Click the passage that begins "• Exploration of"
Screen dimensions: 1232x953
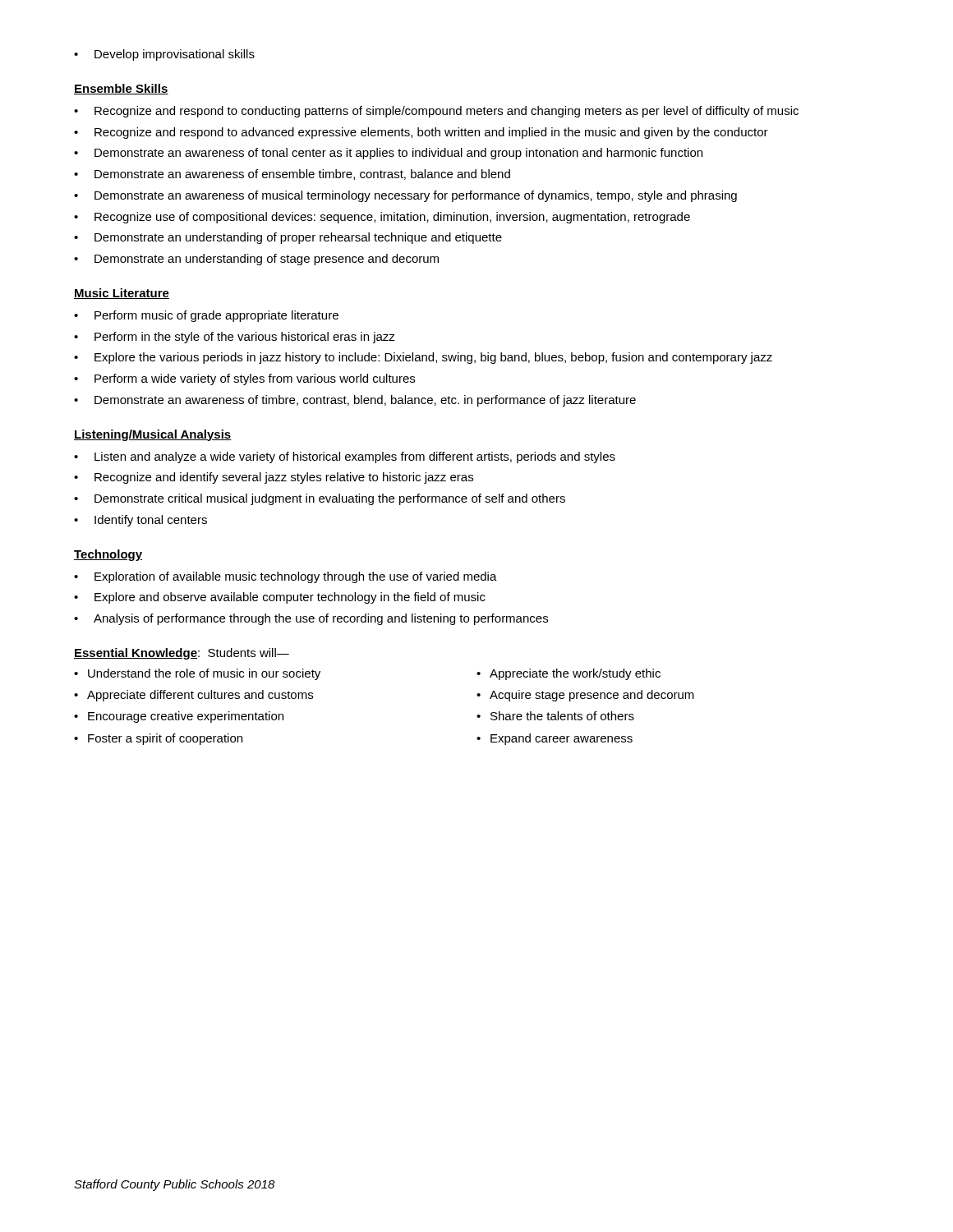(x=476, y=576)
